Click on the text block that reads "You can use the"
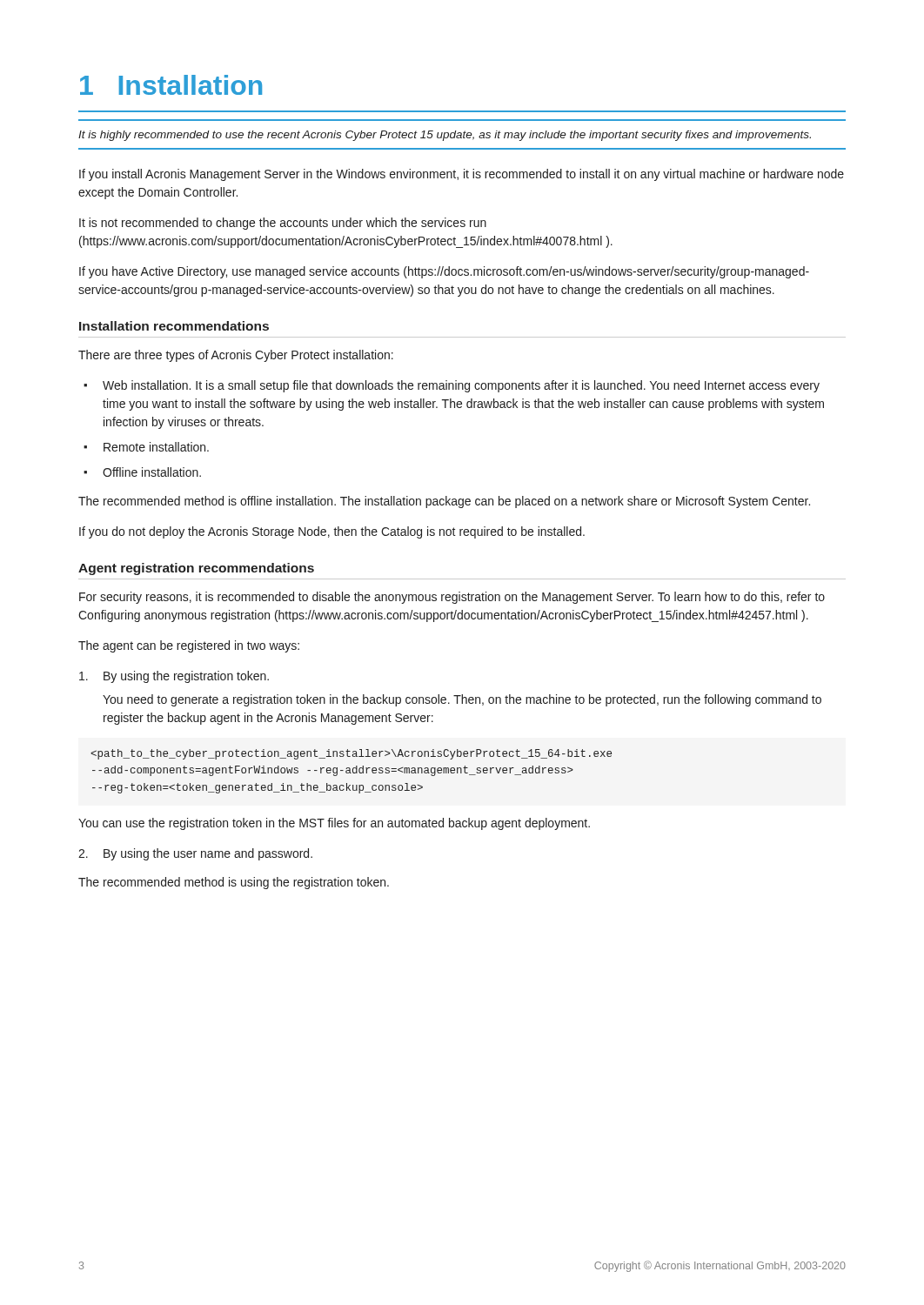 [335, 823]
